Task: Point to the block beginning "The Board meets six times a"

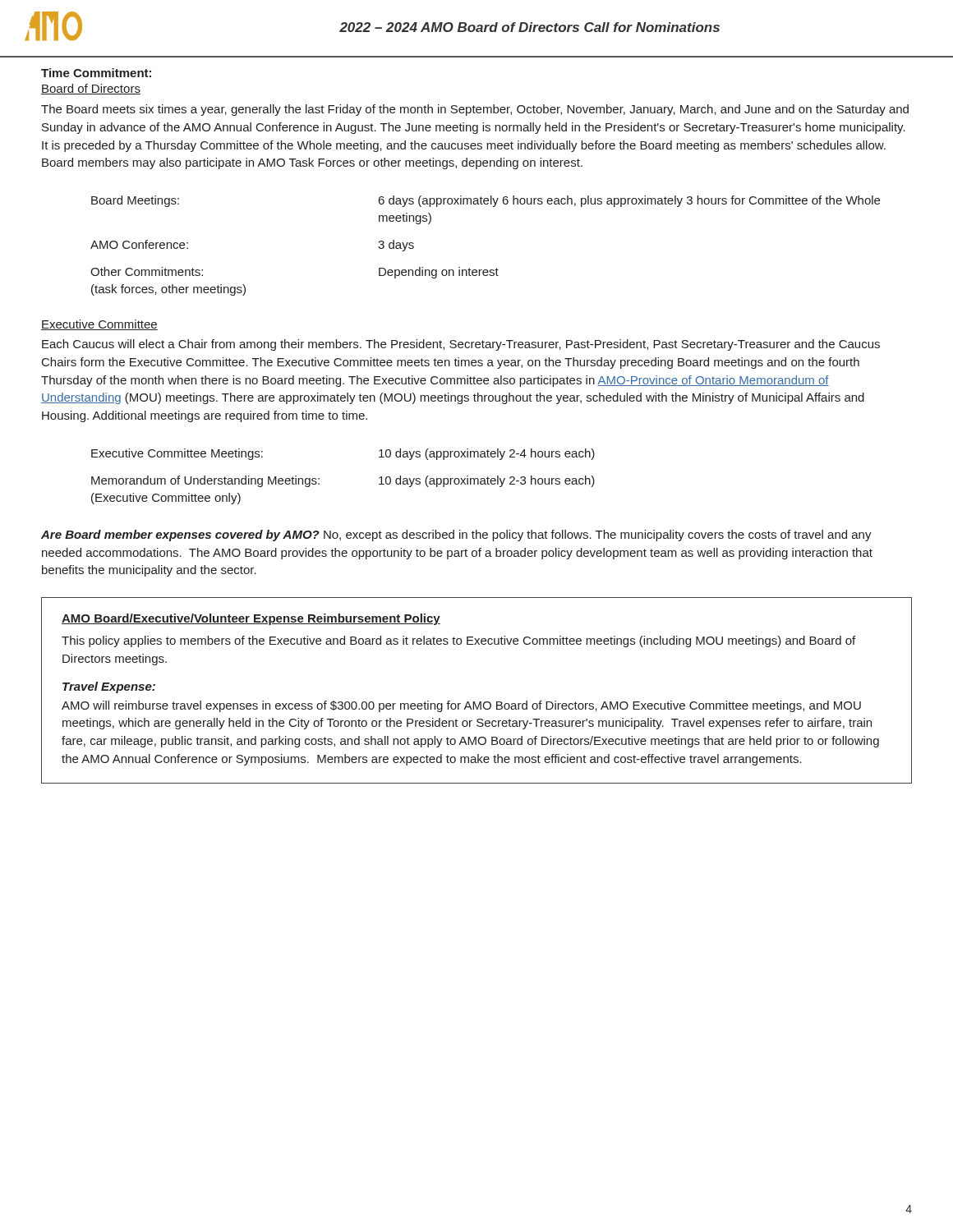Action: click(x=476, y=136)
